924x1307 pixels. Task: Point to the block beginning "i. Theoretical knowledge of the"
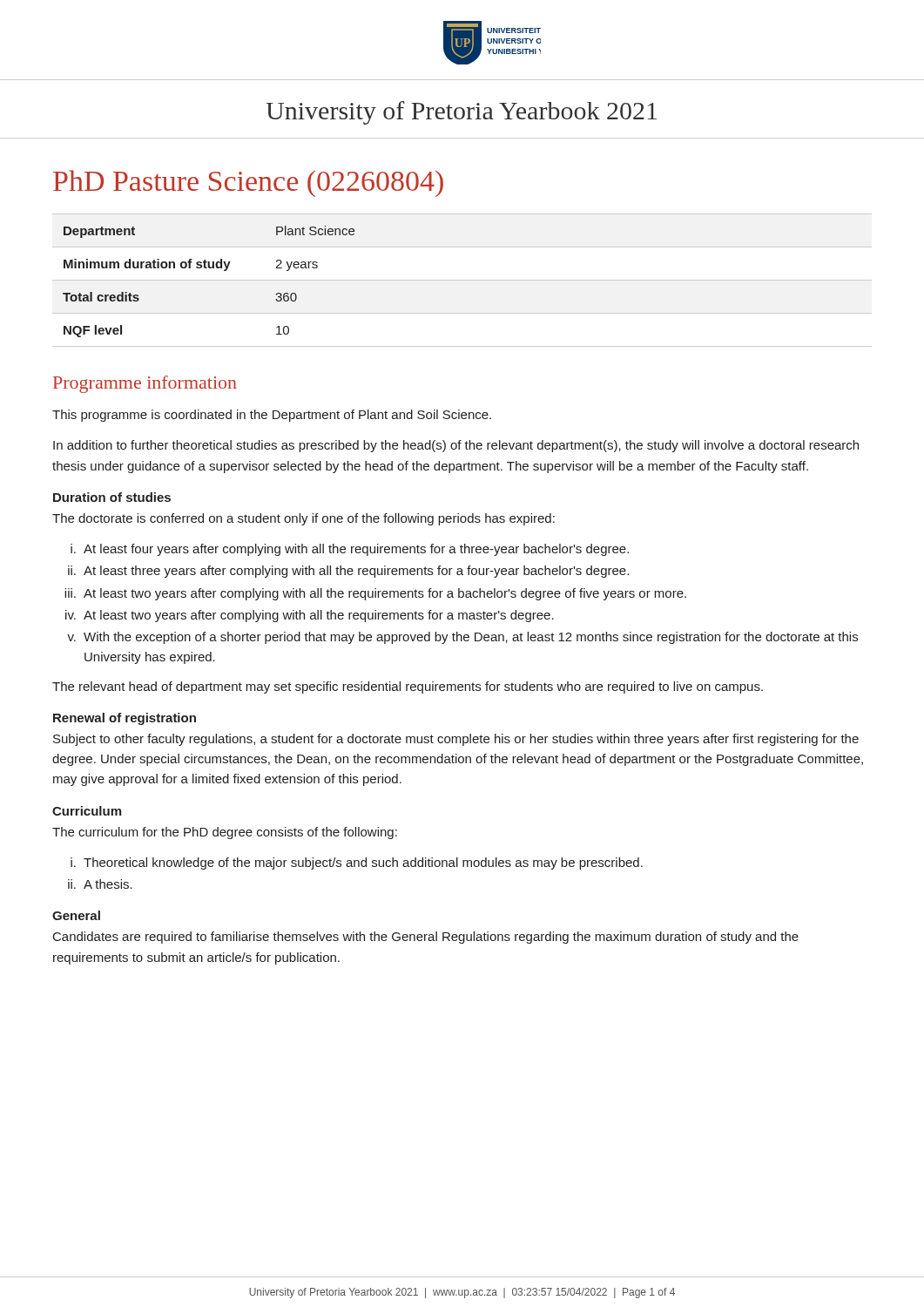tap(462, 862)
